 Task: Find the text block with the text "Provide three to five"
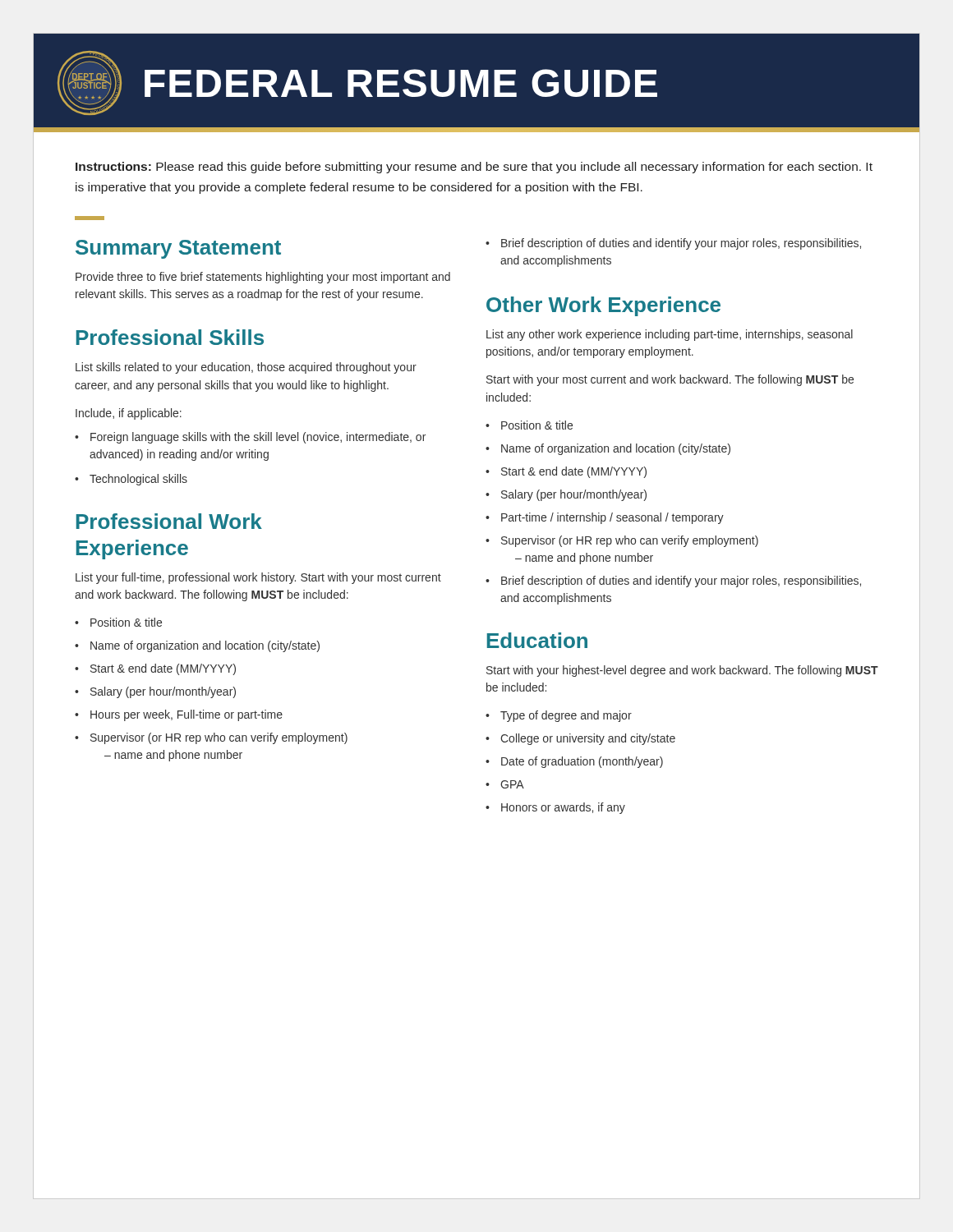click(263, 286)
